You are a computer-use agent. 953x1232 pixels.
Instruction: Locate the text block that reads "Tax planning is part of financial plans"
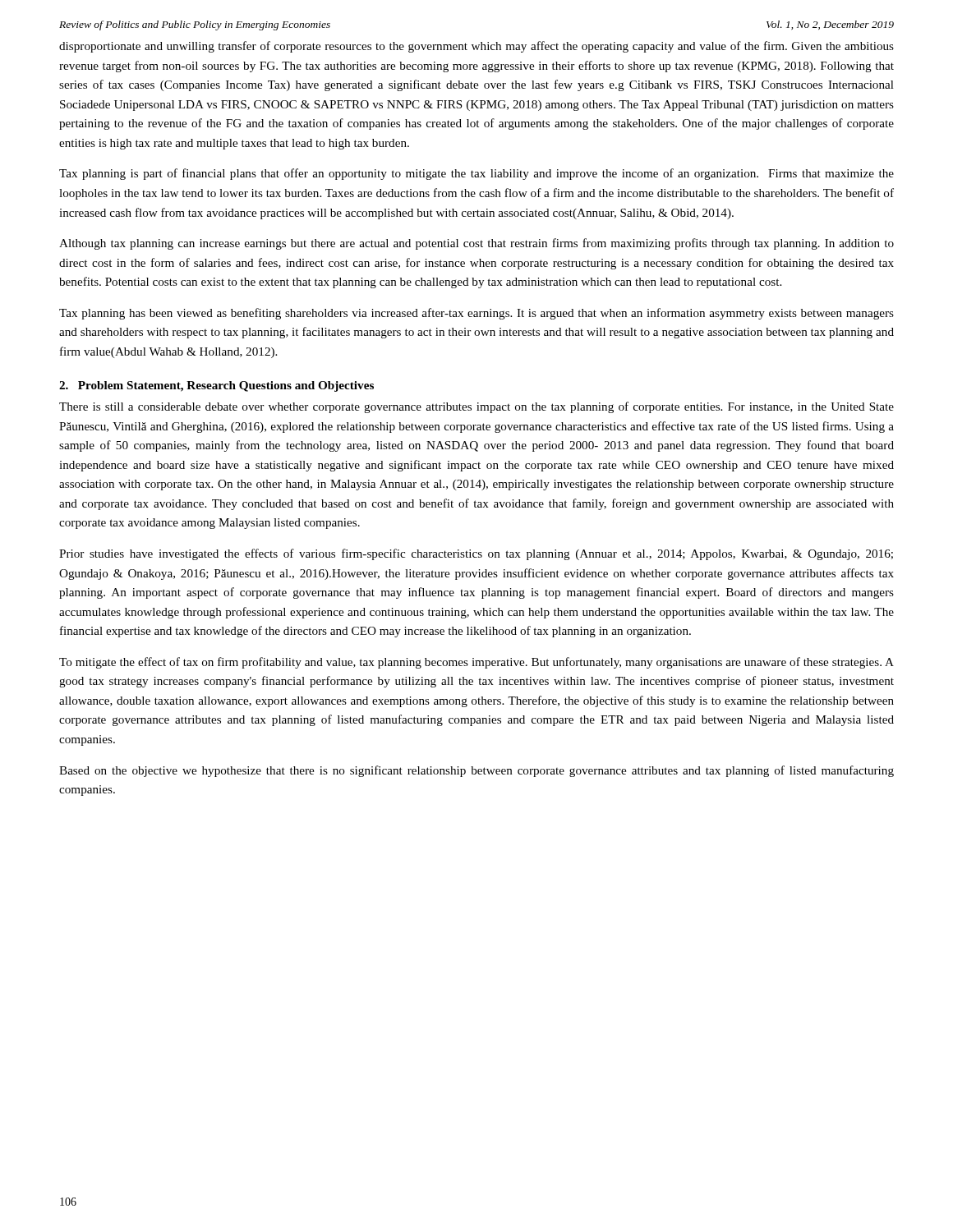(x=476, y=193)
